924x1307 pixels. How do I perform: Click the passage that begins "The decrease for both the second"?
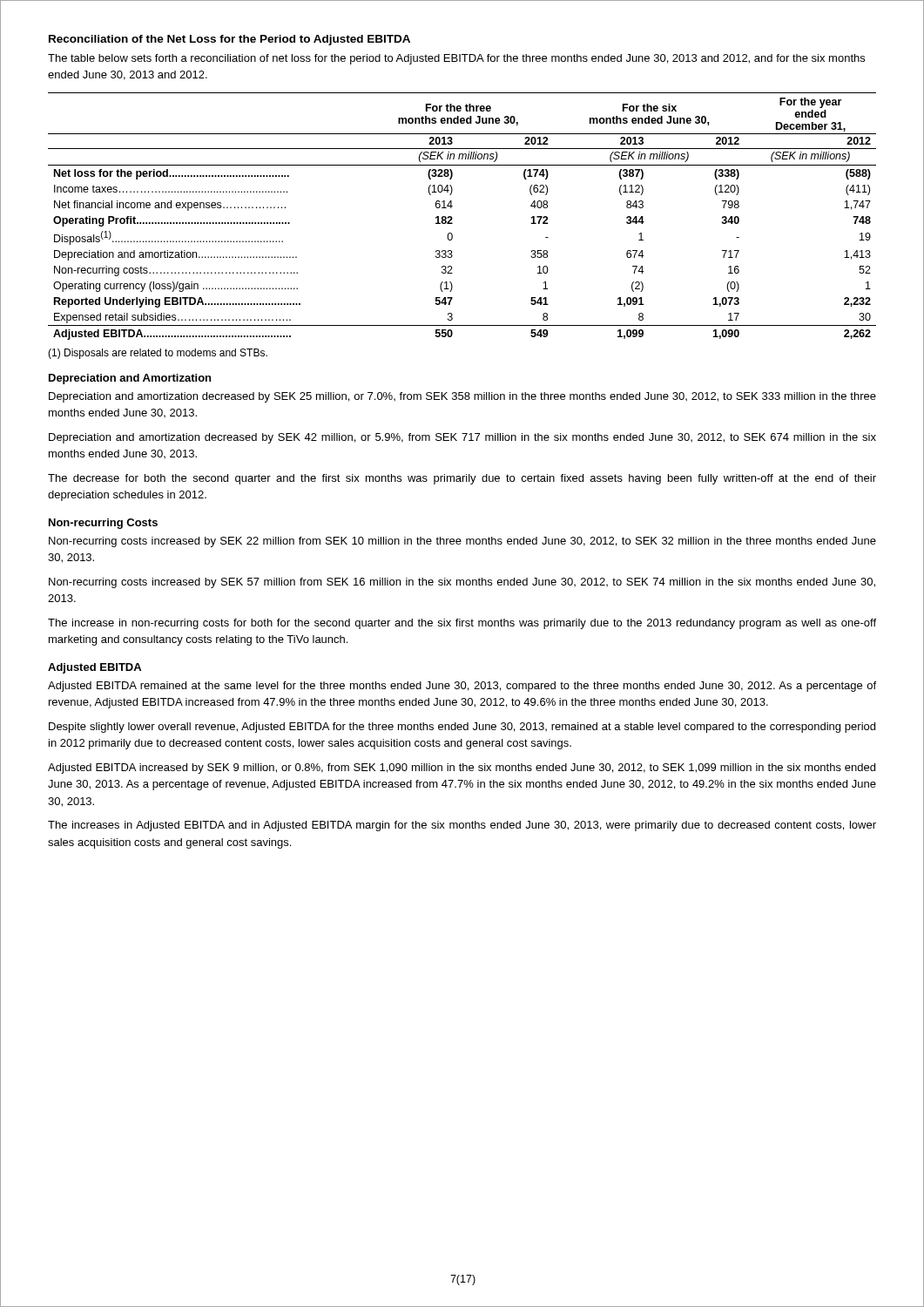coord(462,486)
